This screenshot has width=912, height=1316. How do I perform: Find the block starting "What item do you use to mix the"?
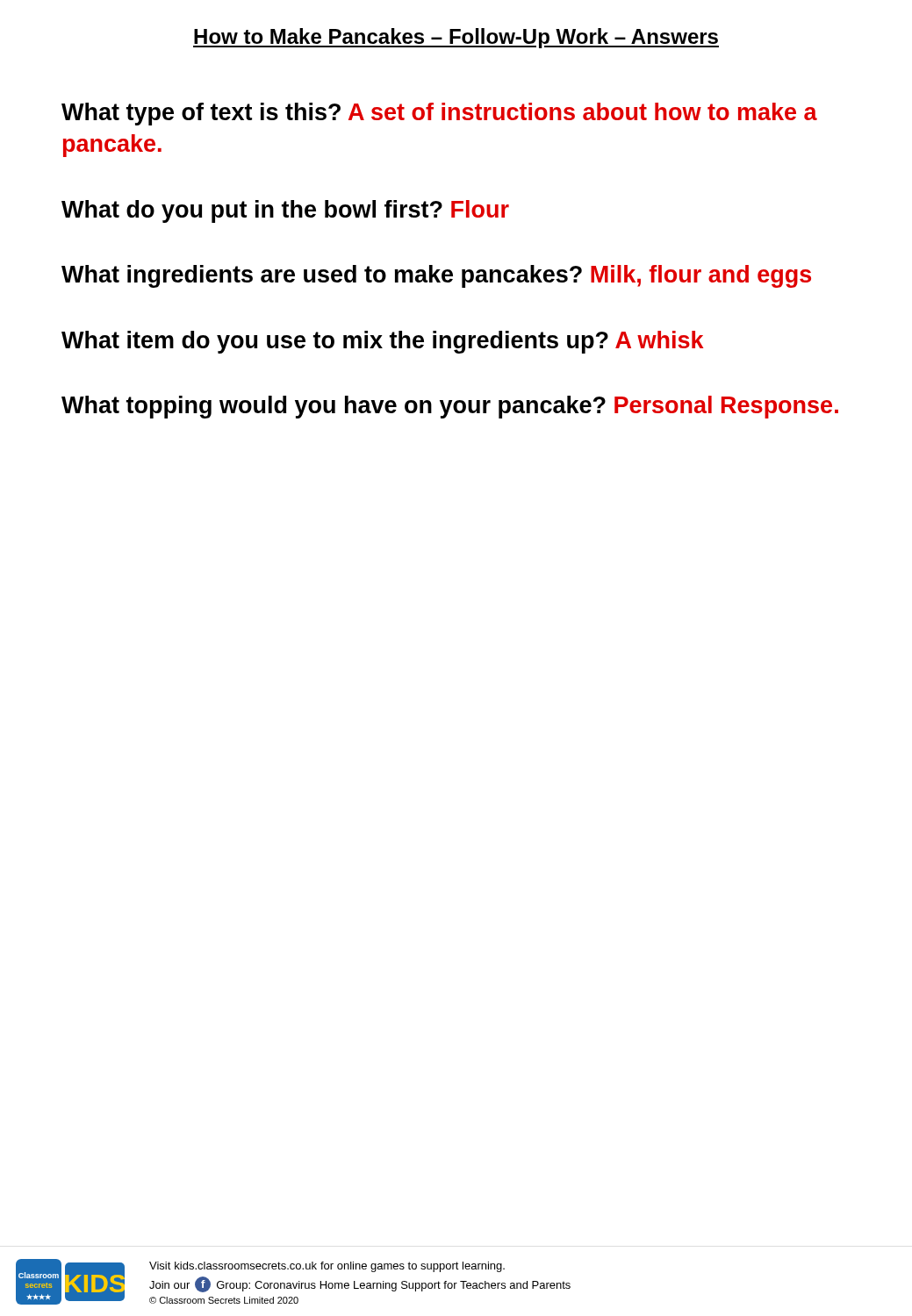456,340
